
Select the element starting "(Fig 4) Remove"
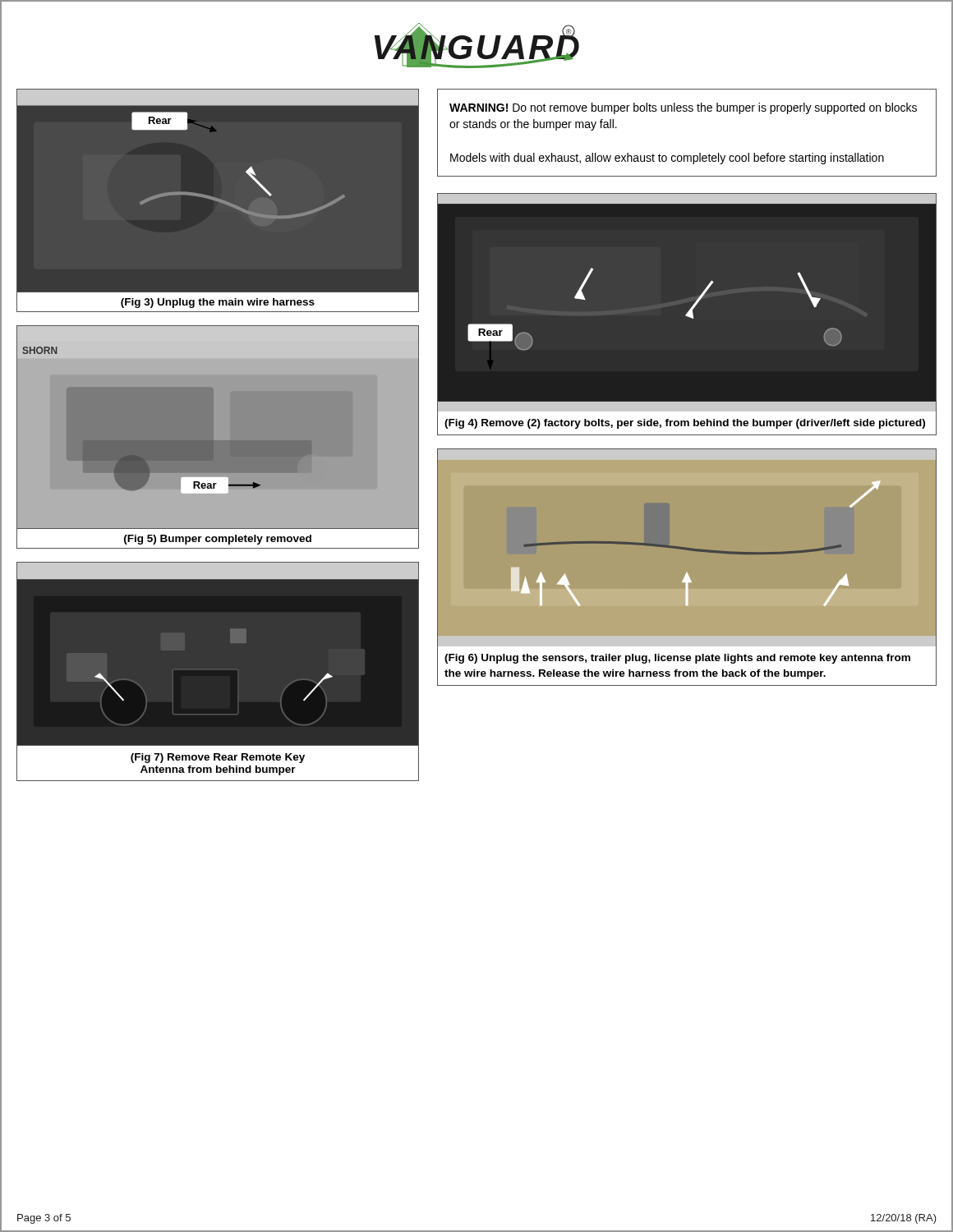pos(685,423)
